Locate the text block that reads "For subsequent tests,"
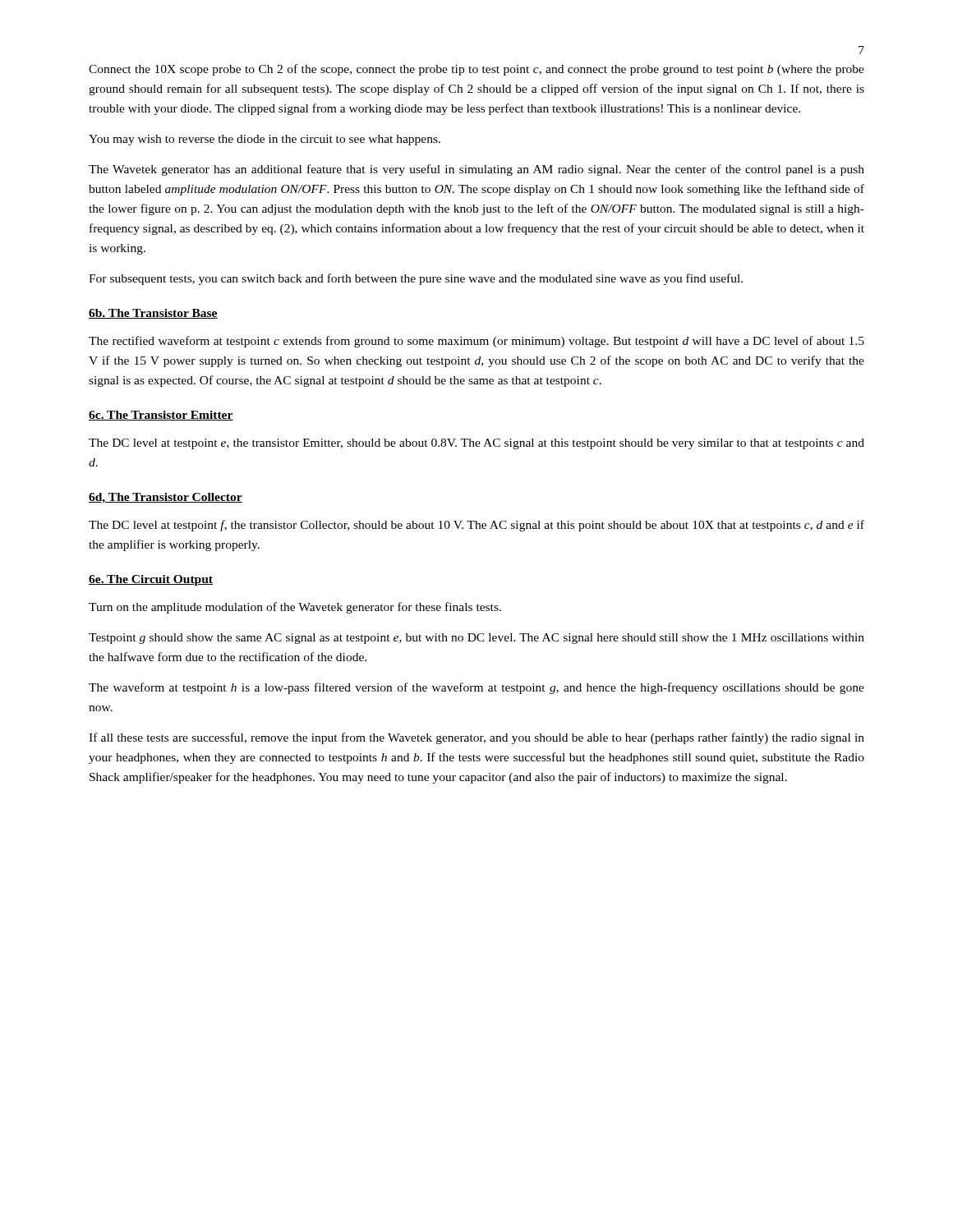 pyautogui.click(x=476, y=279)
